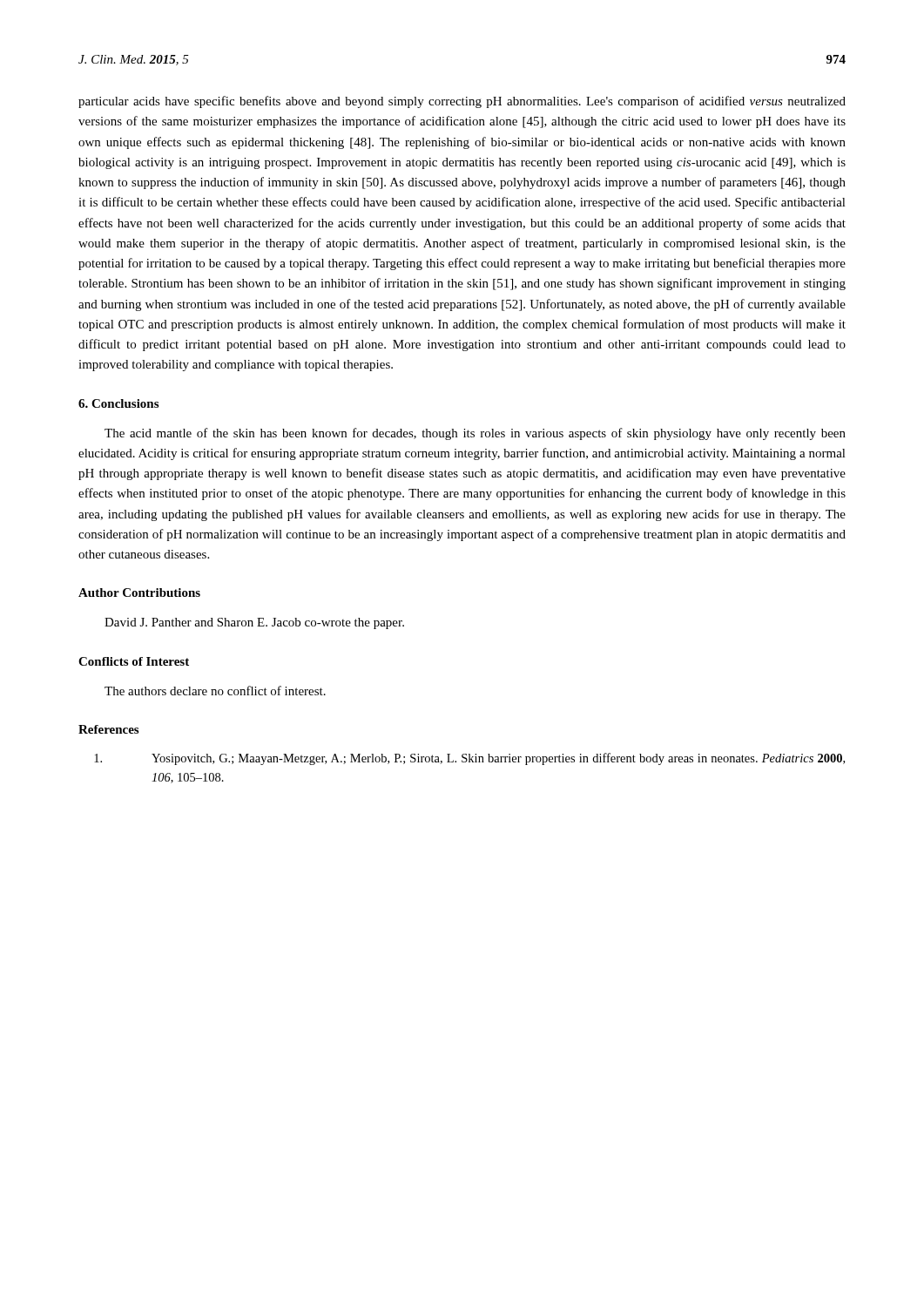924x1307 pixels.
Task: Point to the text starting "The acid mantle of the skin has been"
Action: [x=462, y=493]
